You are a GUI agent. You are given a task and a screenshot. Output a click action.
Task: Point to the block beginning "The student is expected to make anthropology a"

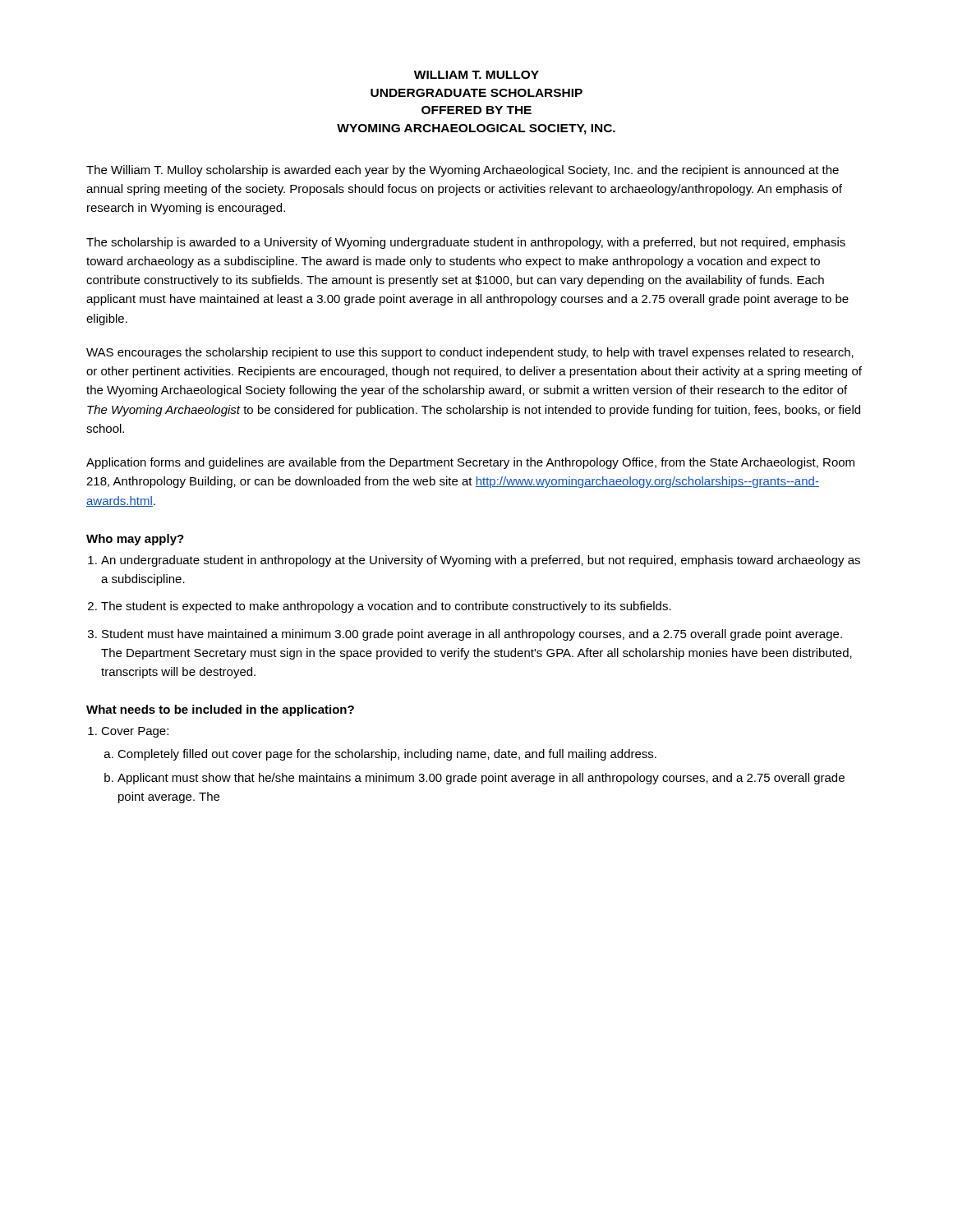point(386,606)
